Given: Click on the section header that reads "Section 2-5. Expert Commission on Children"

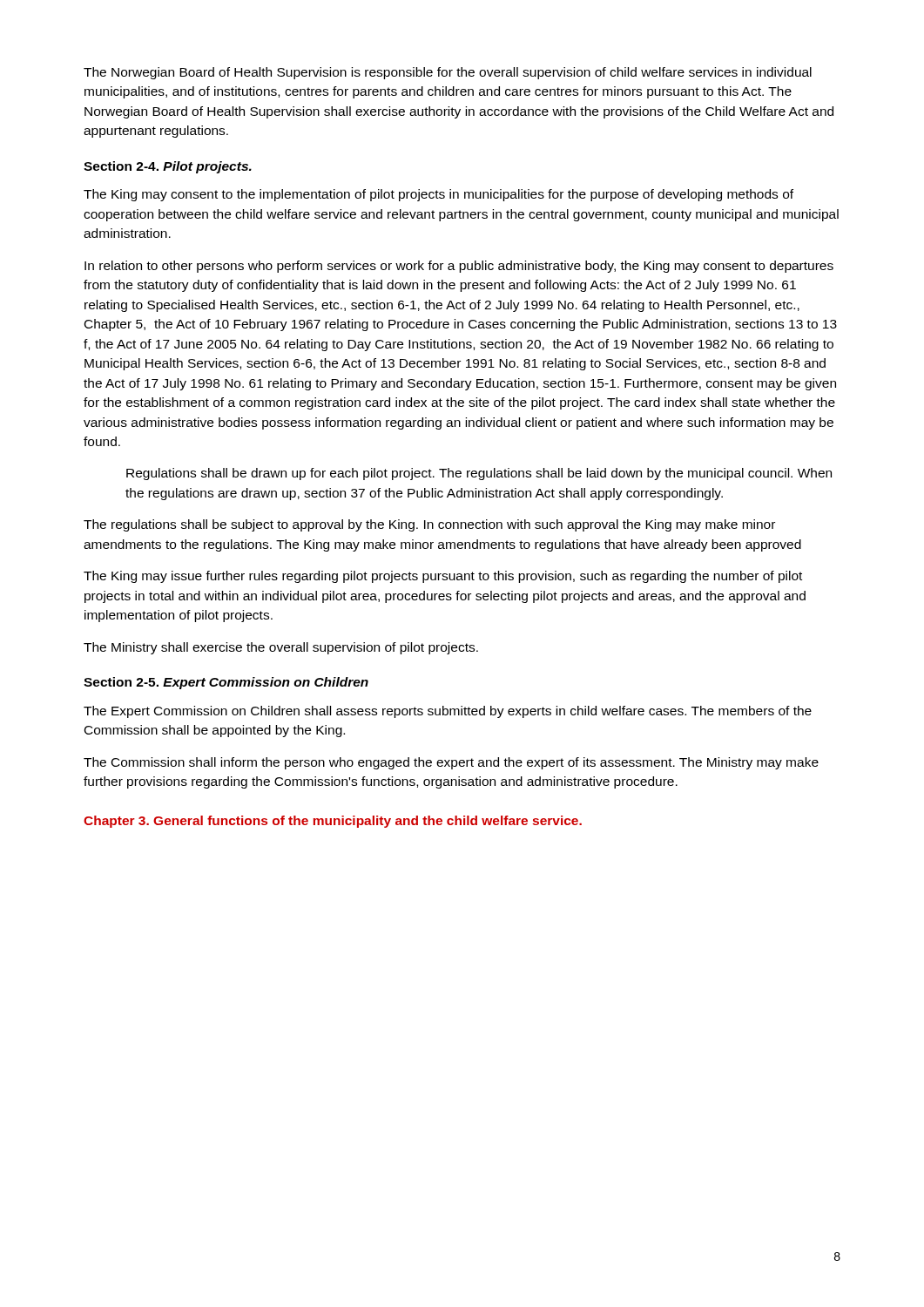Looking at the screenshot, I should (x=226, y=682).
